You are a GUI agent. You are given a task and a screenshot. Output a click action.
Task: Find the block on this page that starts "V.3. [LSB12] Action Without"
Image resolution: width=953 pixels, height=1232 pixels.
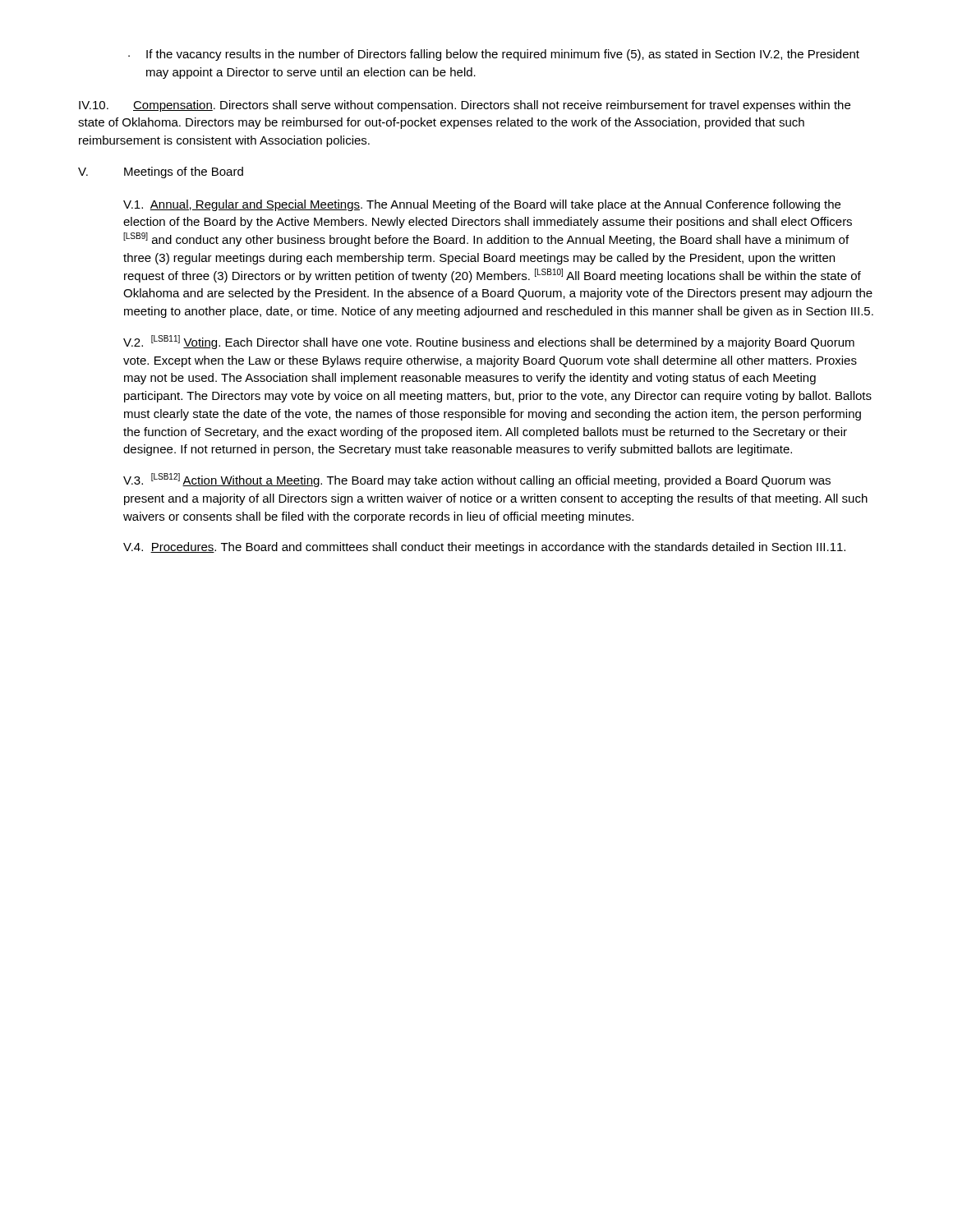(496, 497)
